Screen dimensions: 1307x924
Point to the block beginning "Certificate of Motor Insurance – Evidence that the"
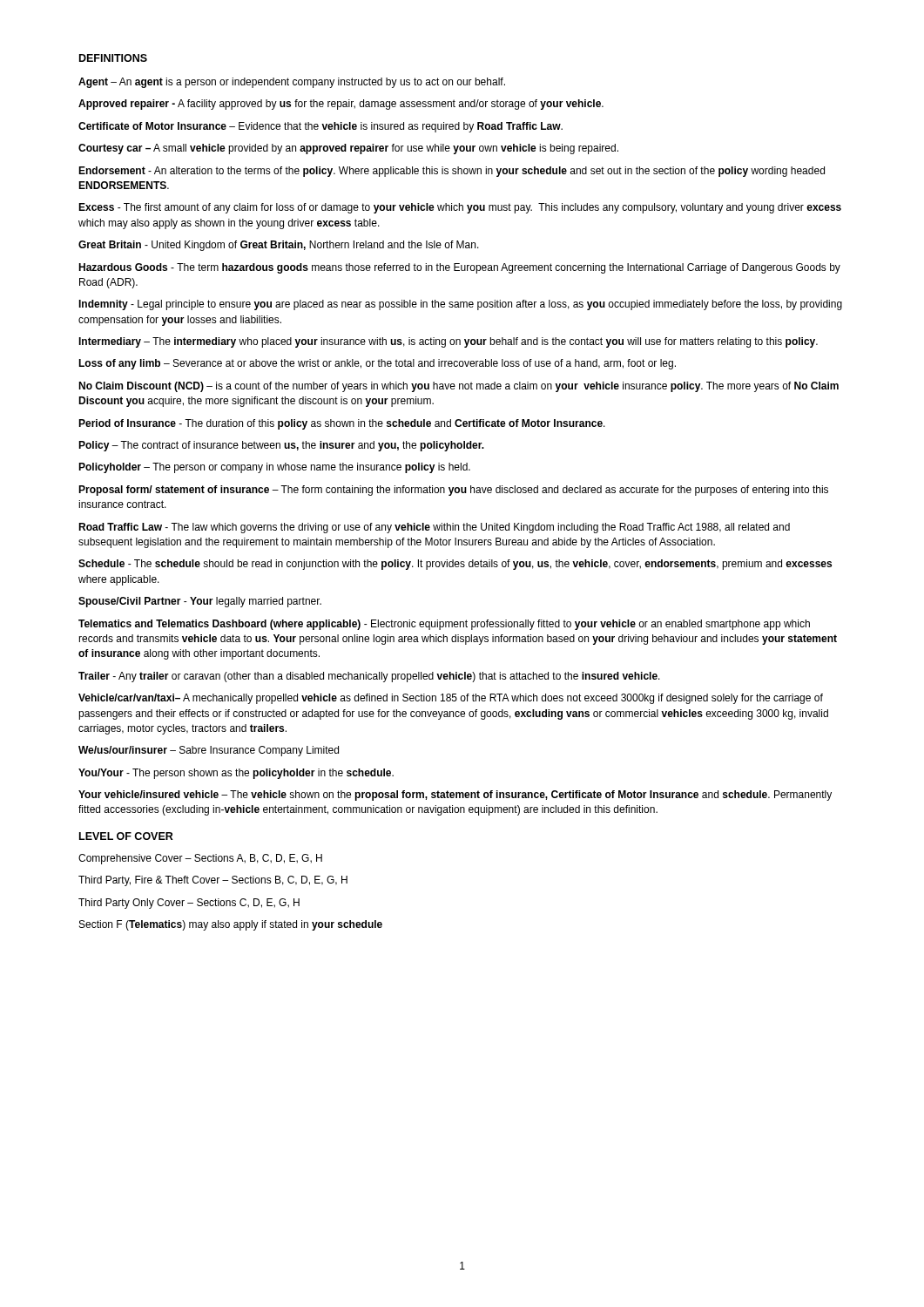pyautogui.click(x=321, y=126)
